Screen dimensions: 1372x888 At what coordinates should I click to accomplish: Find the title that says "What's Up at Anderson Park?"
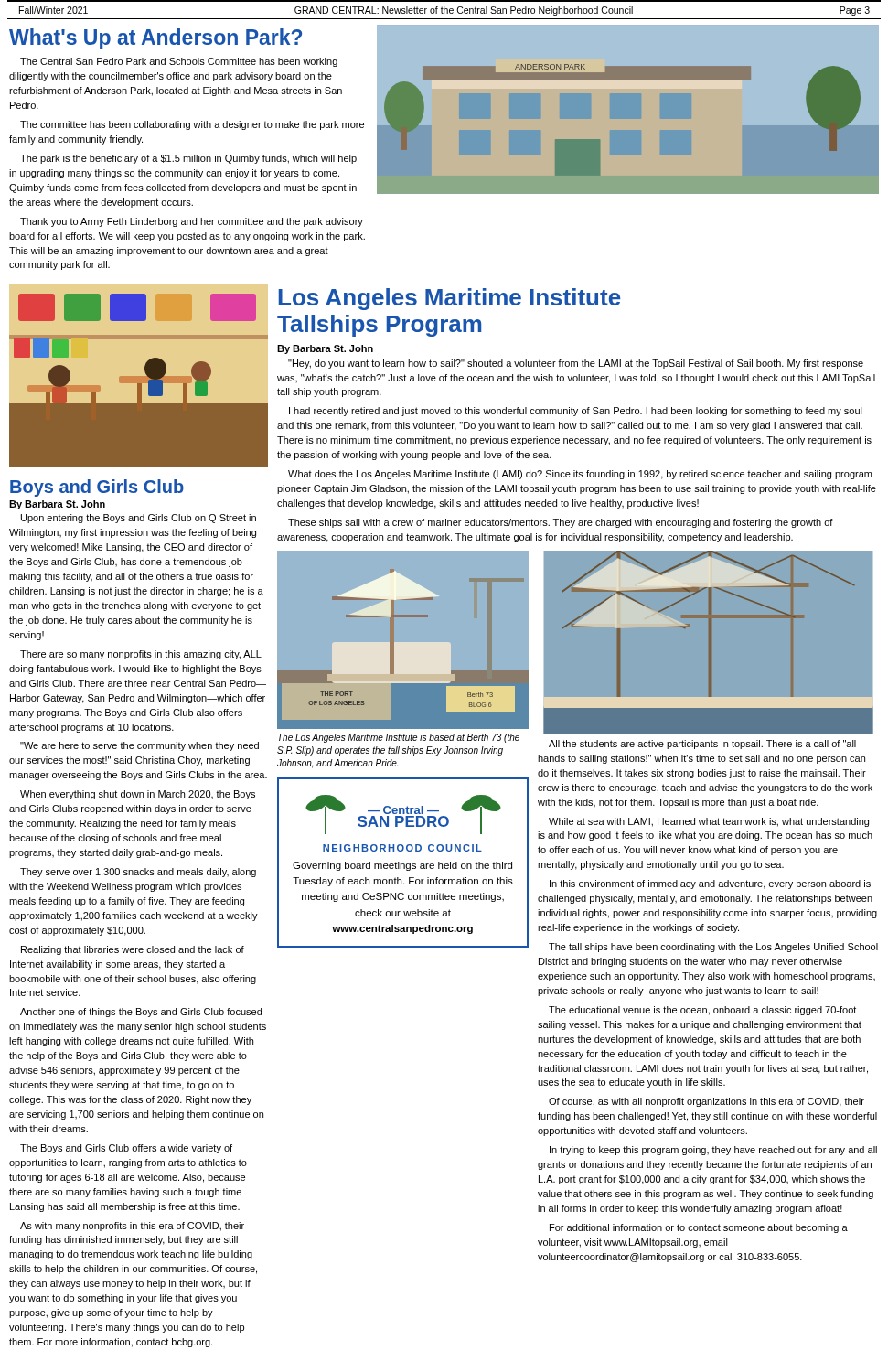coord(156,38)
